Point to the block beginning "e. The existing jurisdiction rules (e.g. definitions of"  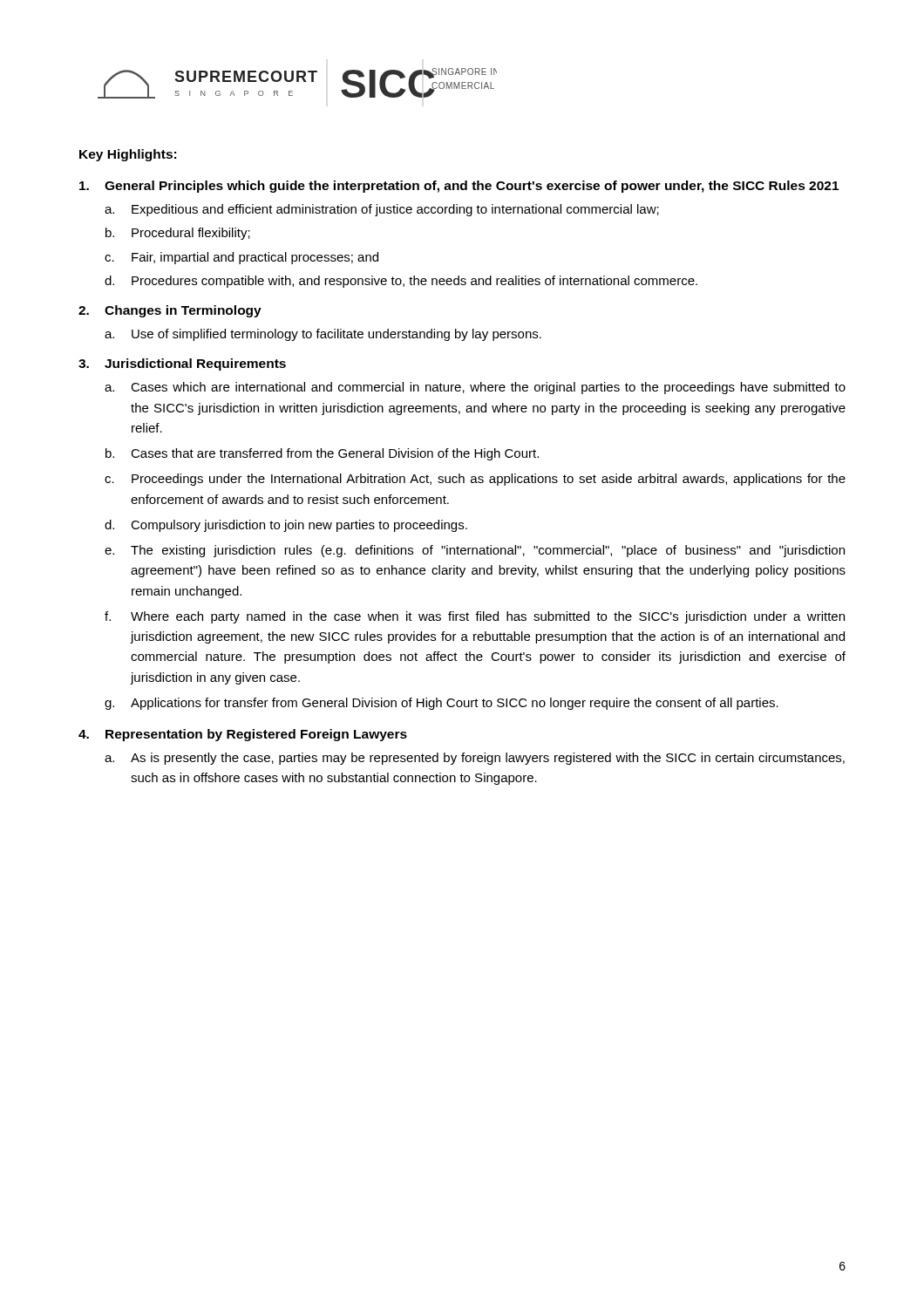click(x=475, y=570)
